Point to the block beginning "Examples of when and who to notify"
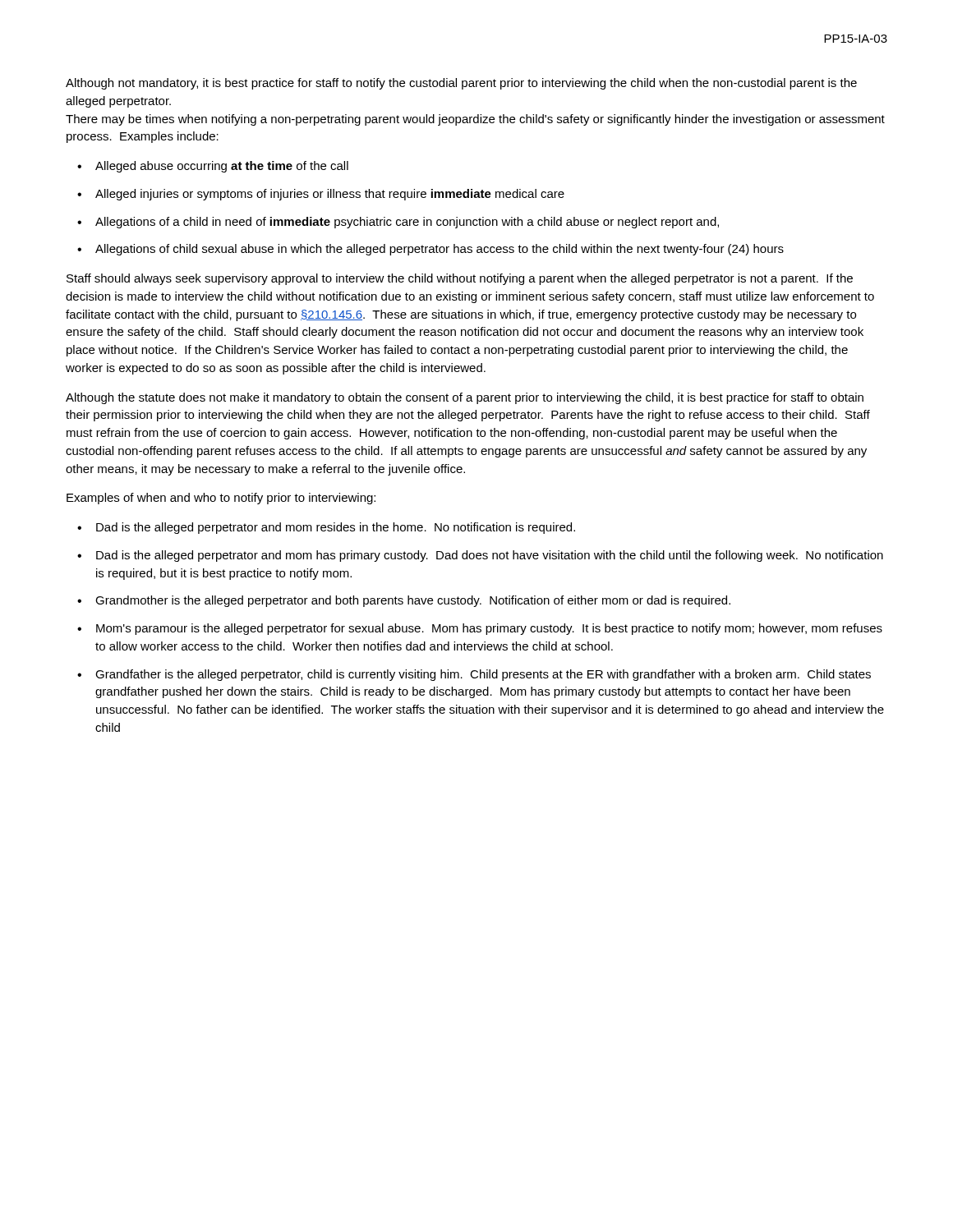The width and height of the screenshot is (953, 1232). point(221,498)
